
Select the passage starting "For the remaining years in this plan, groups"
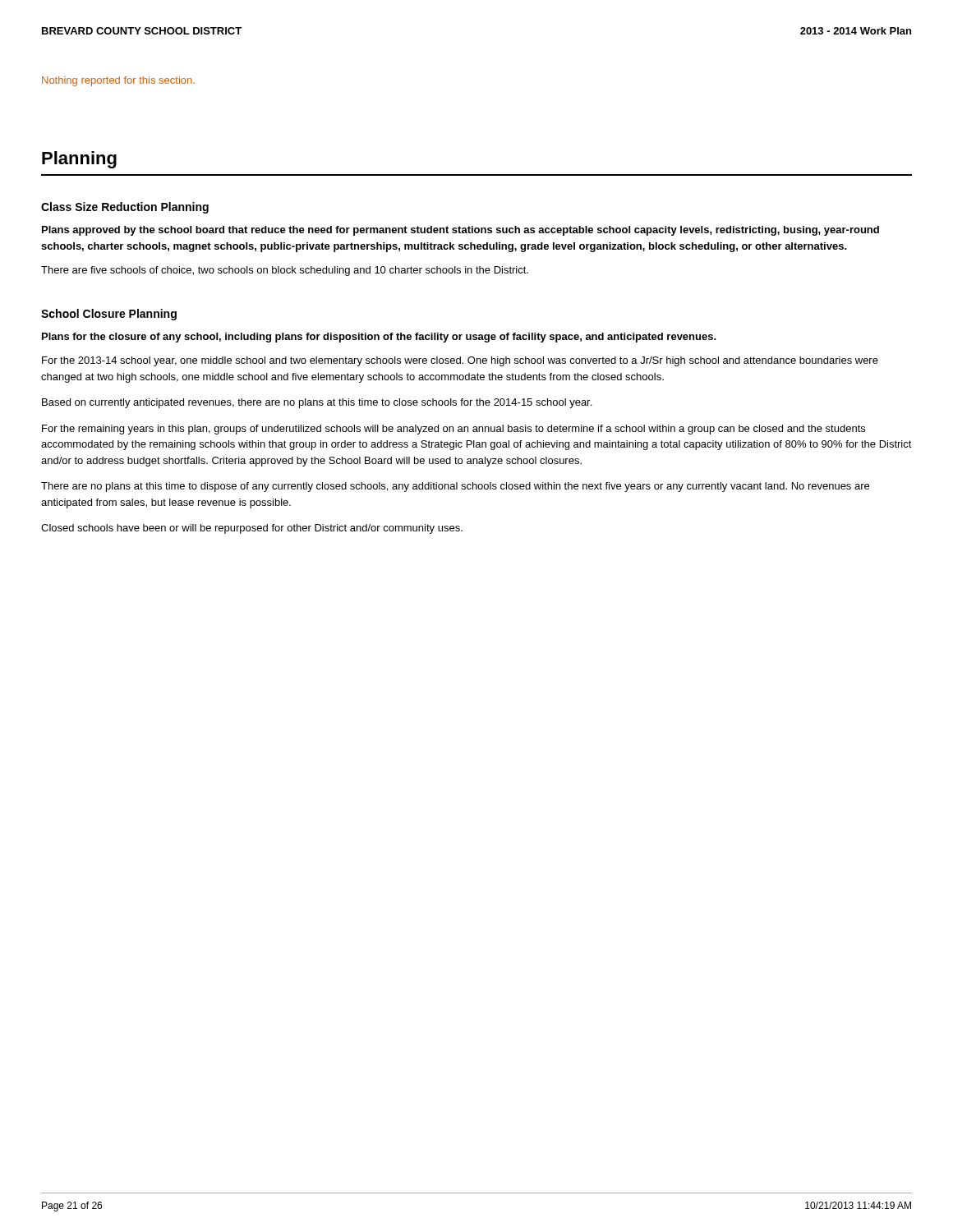[x=476, y=444]
